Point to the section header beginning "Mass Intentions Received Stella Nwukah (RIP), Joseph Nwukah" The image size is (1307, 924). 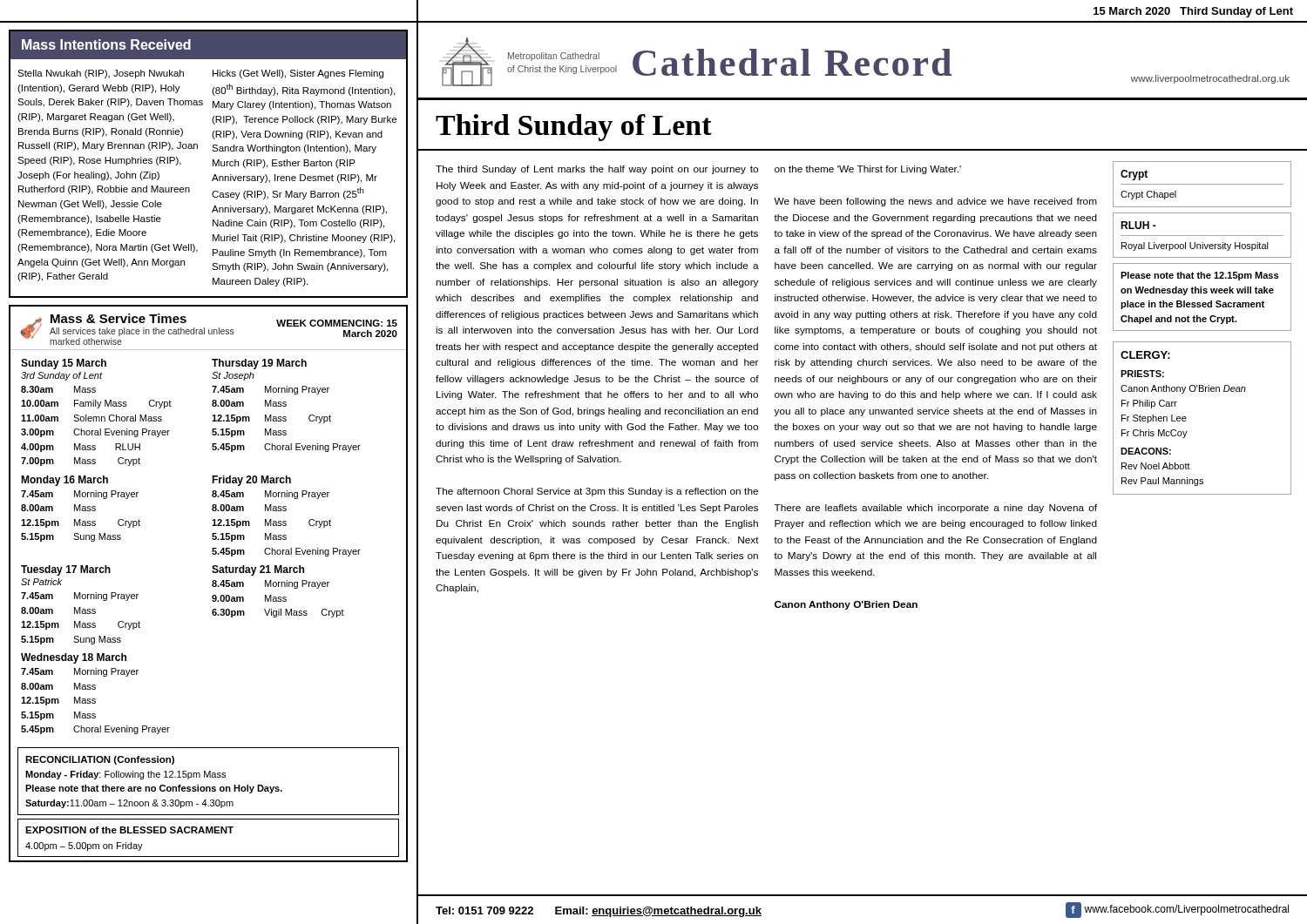(208, 164)
